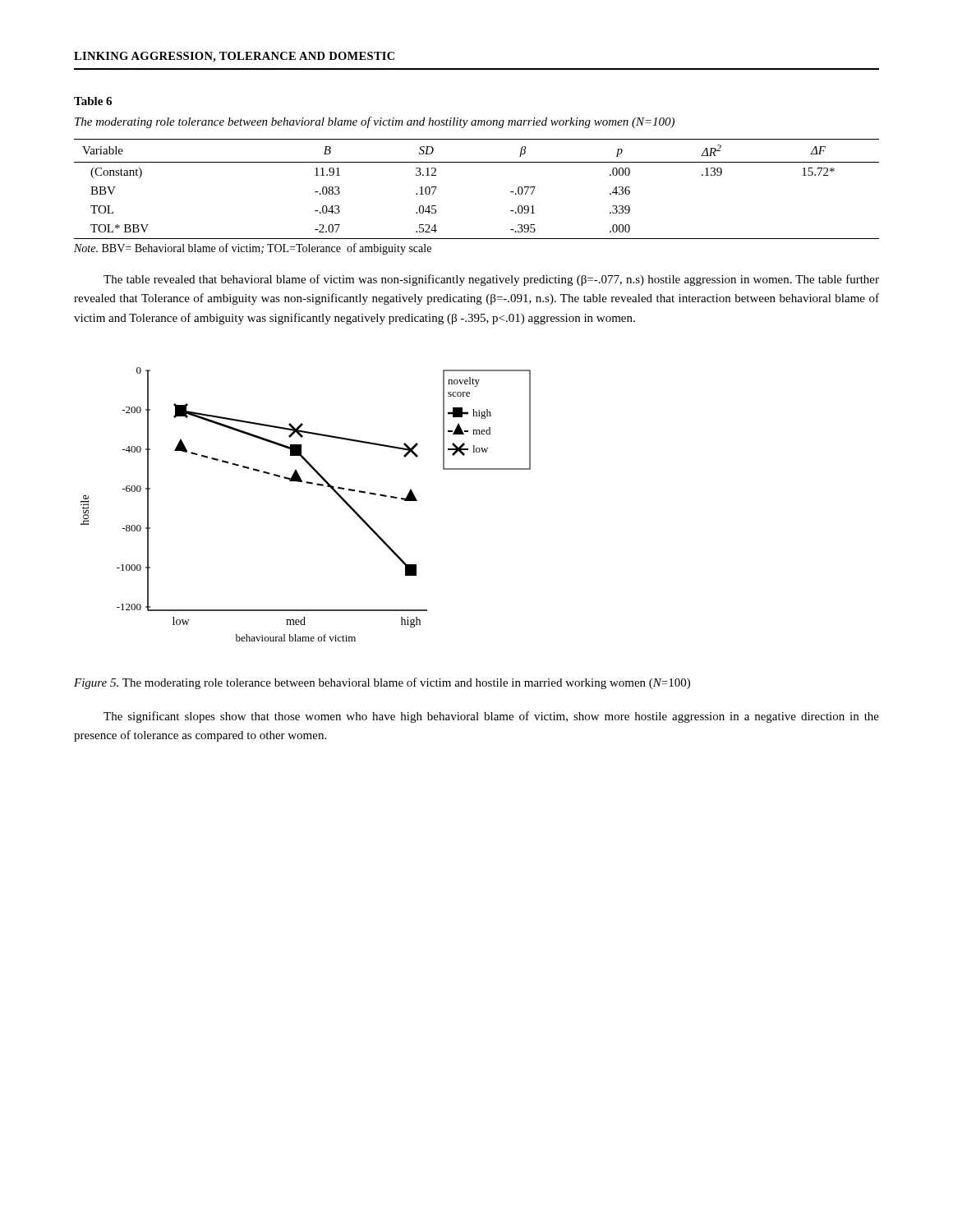Click on the passage starting "The moderating role tolerance between behavioral blame"

point(374,122)
